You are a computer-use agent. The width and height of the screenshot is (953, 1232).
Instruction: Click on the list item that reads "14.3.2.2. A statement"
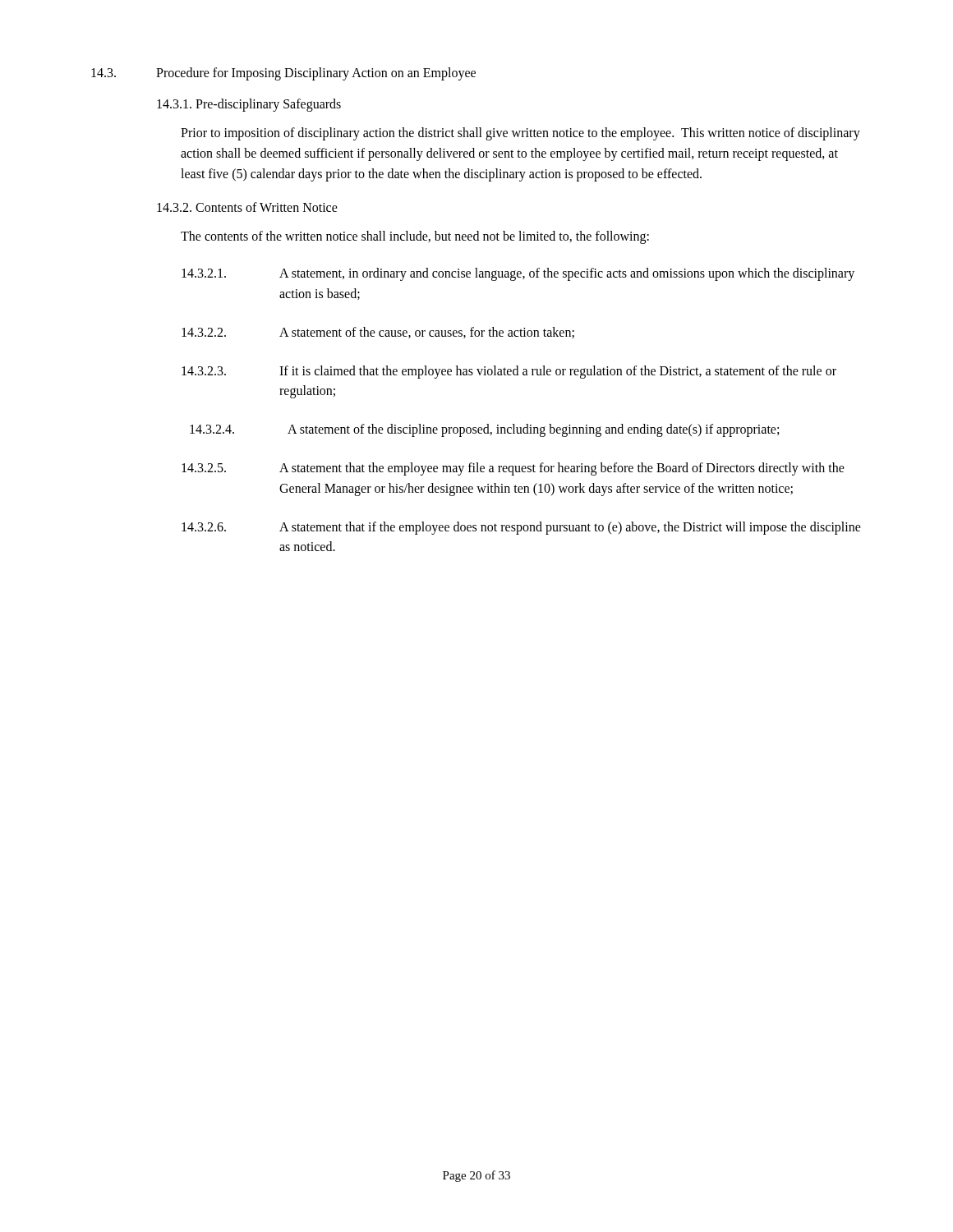[522, 333]
